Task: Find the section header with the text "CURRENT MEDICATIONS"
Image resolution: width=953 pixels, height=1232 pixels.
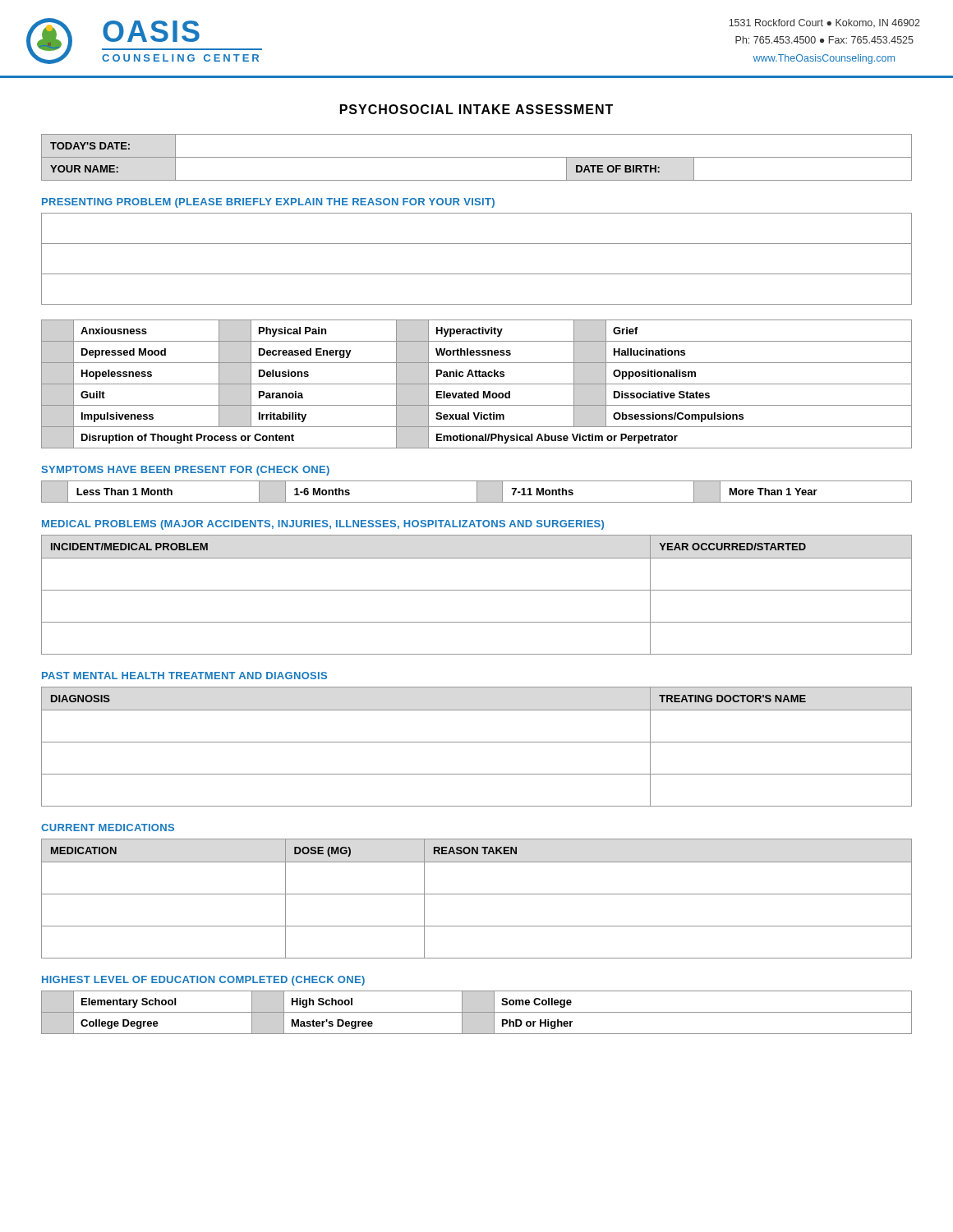Action: [x=108, y=827]
